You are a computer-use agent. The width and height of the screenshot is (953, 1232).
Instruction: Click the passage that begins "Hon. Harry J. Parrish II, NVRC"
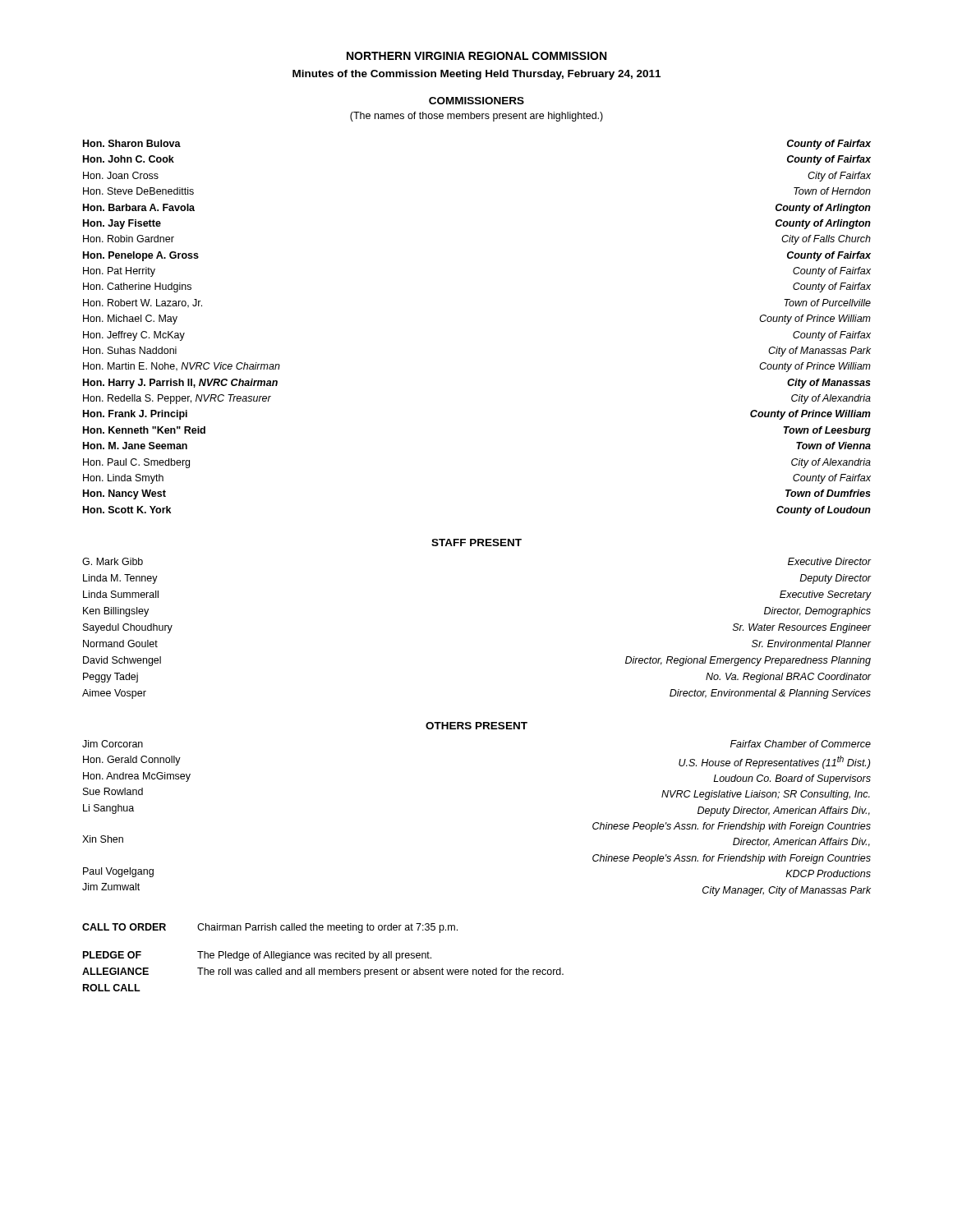point(180,382)
